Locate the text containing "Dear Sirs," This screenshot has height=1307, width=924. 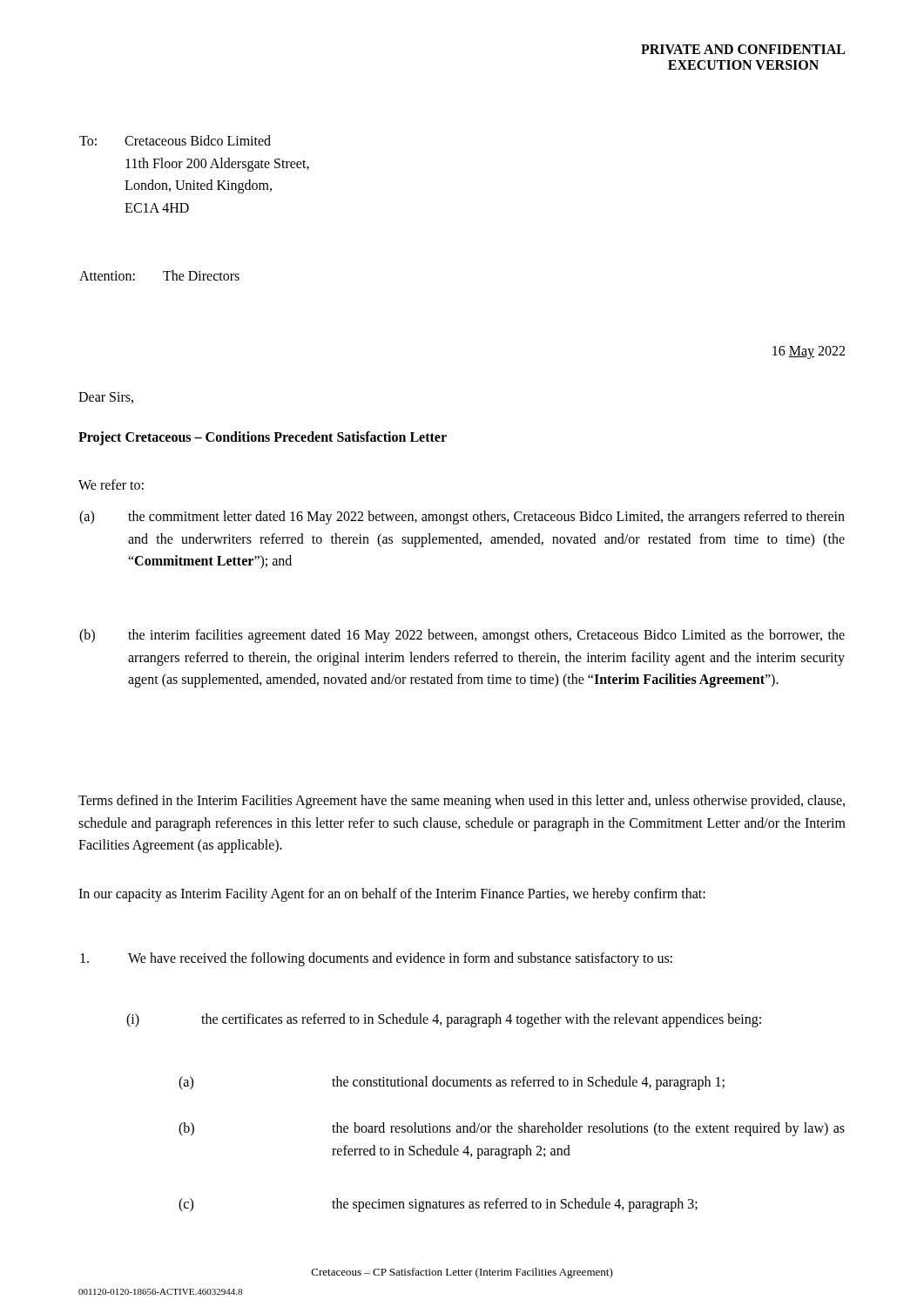coord(106,397)
